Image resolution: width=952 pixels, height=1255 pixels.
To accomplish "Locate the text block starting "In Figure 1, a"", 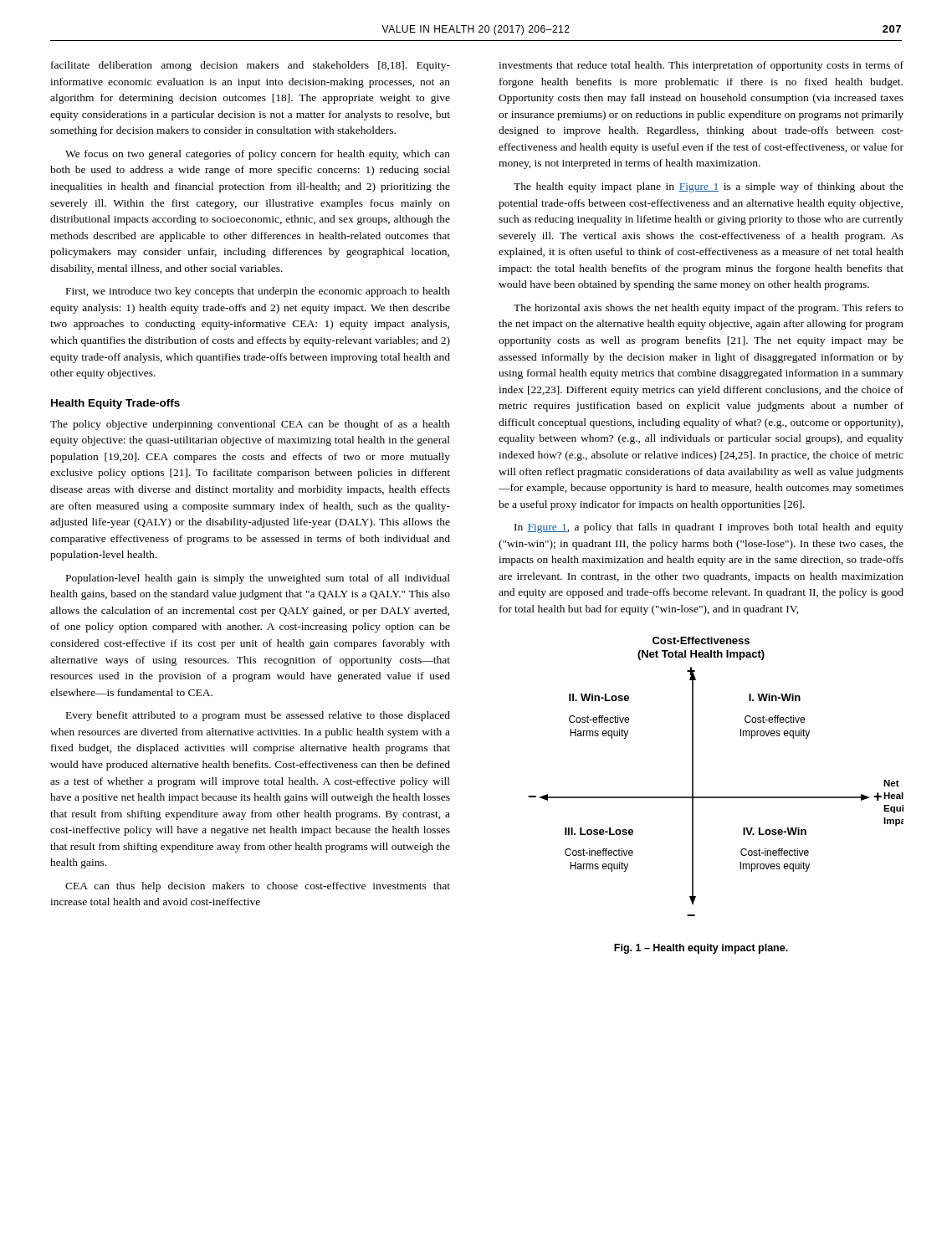I will [701, 568].
